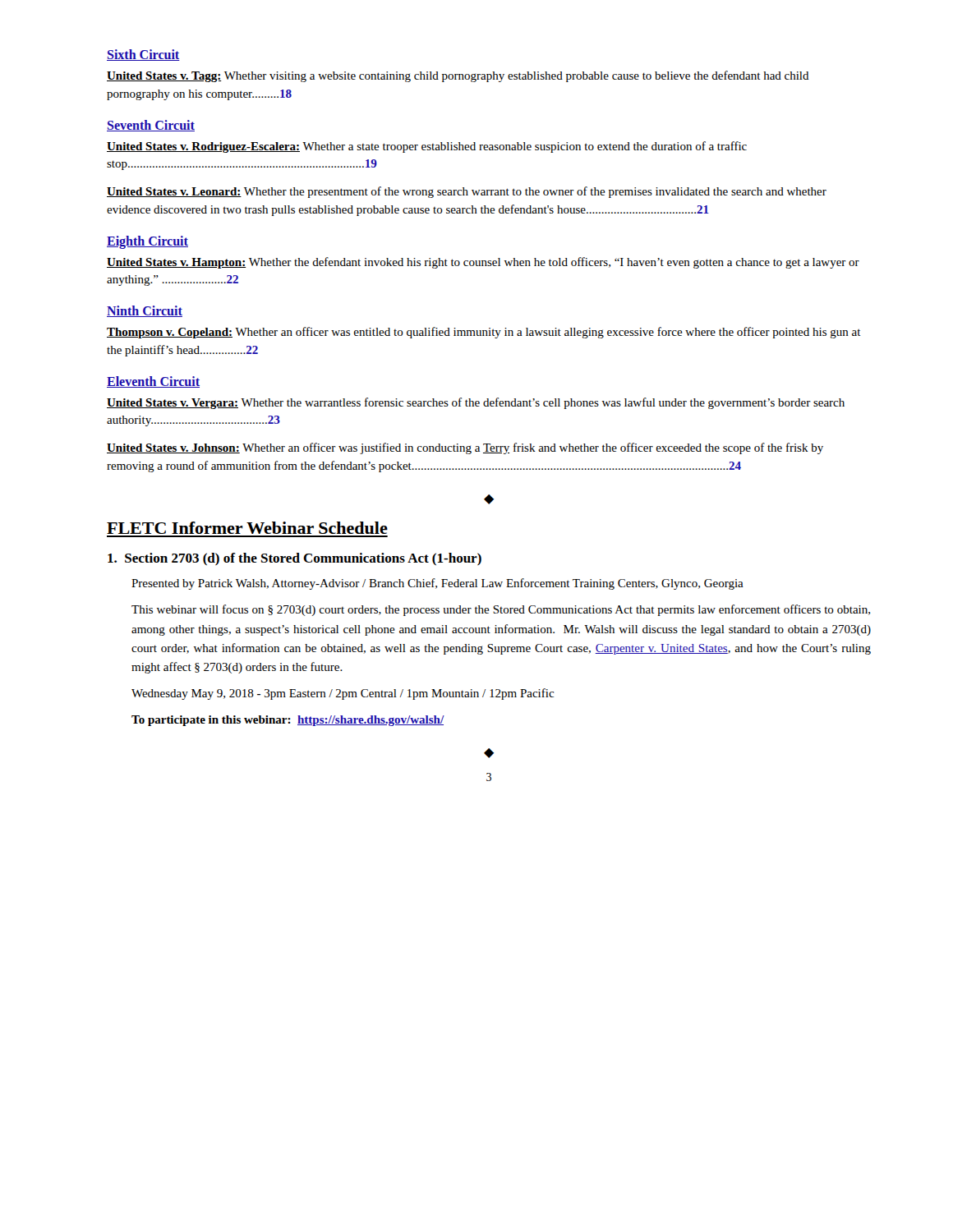Where does it say "Seventh Circuit"?
Screen dimensions: 1232x953
(151, 126)
